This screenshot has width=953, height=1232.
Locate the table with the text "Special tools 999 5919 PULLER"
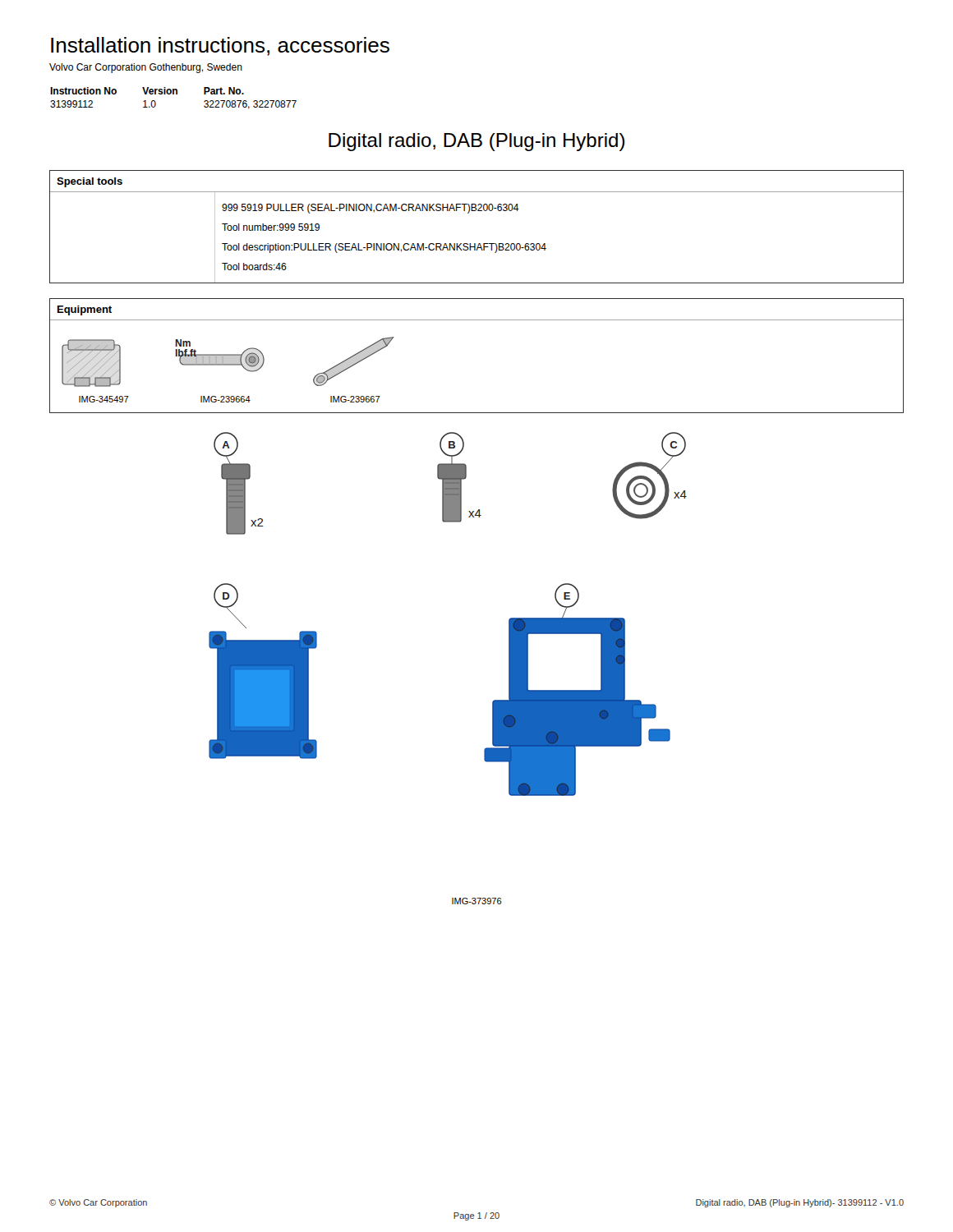pyautogui.click(x=476, y=227)
